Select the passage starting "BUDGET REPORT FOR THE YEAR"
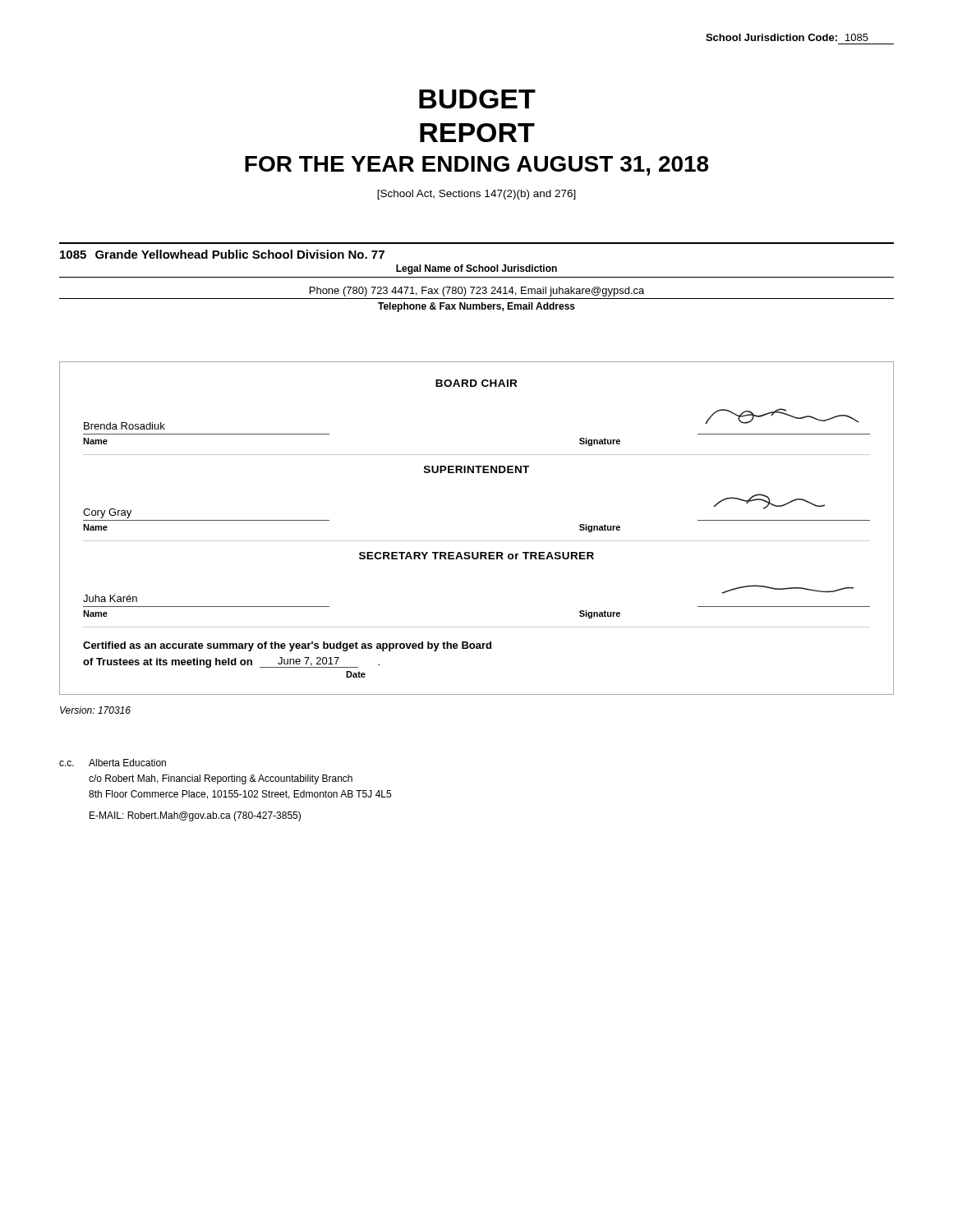Screen dimensions: 1232x953 476,141
